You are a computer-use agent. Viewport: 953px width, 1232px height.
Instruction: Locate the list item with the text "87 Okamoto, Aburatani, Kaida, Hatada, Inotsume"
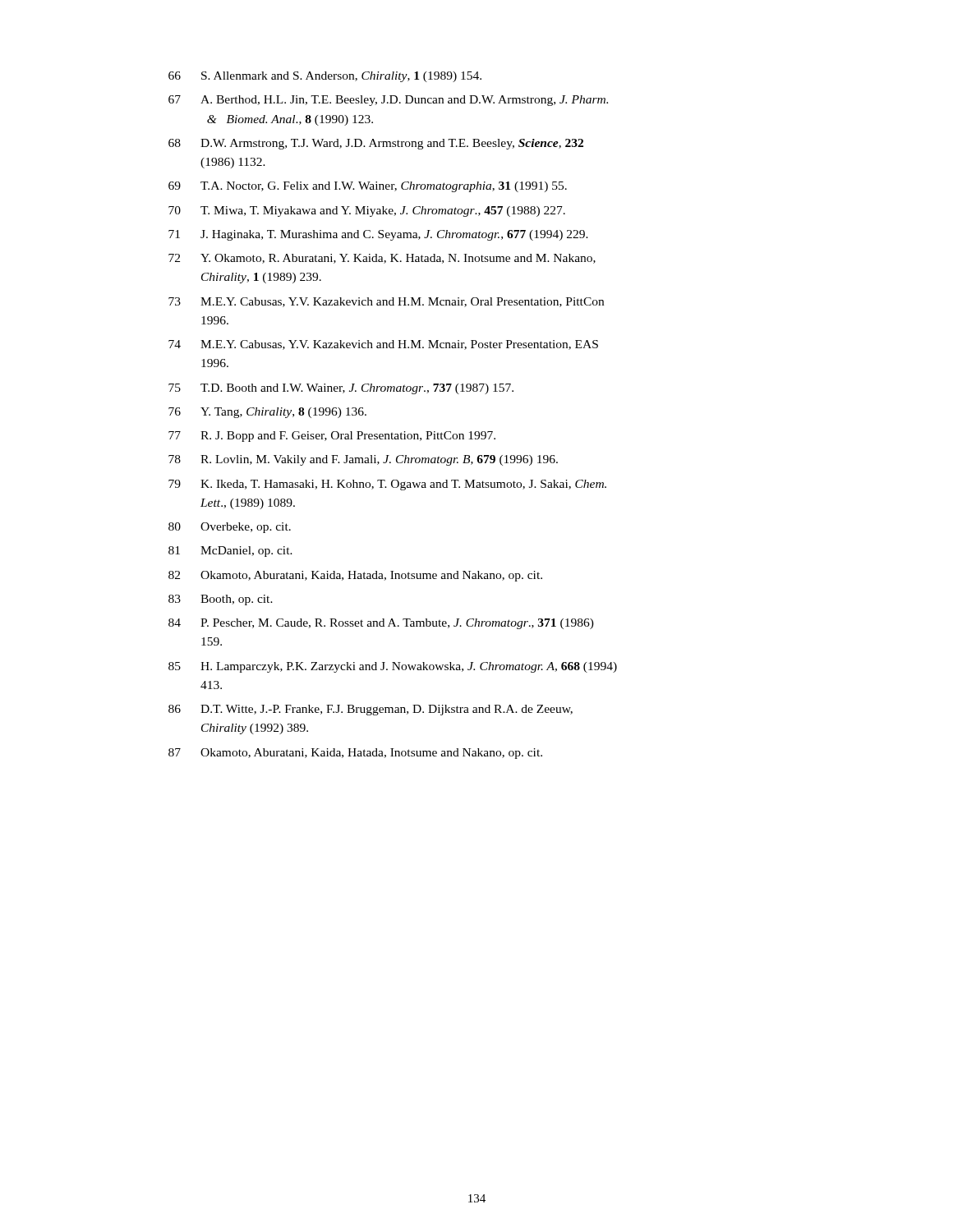pos(493,752)
